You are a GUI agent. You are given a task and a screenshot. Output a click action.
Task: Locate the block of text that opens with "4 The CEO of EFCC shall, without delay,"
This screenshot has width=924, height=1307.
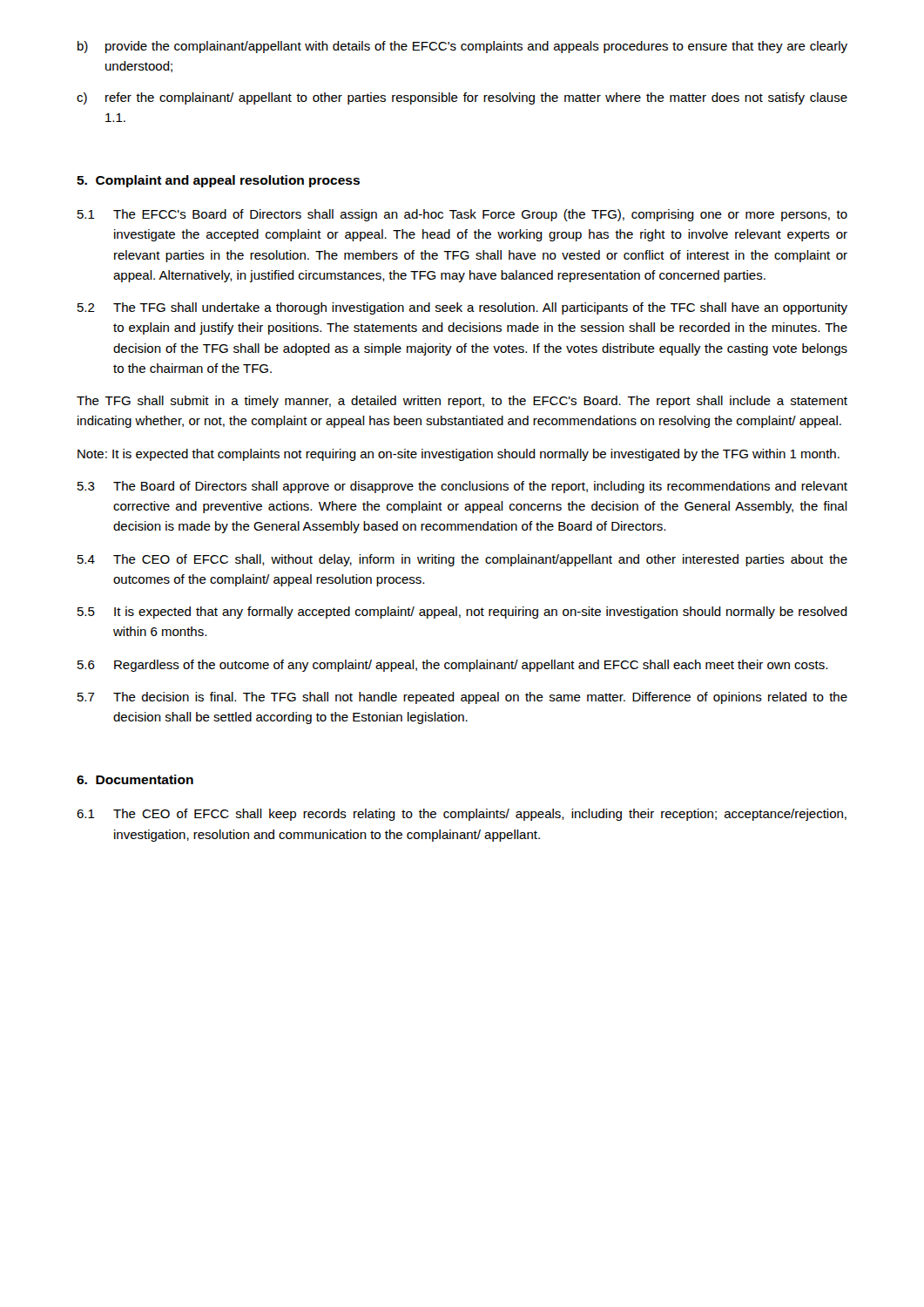point(462,569)
